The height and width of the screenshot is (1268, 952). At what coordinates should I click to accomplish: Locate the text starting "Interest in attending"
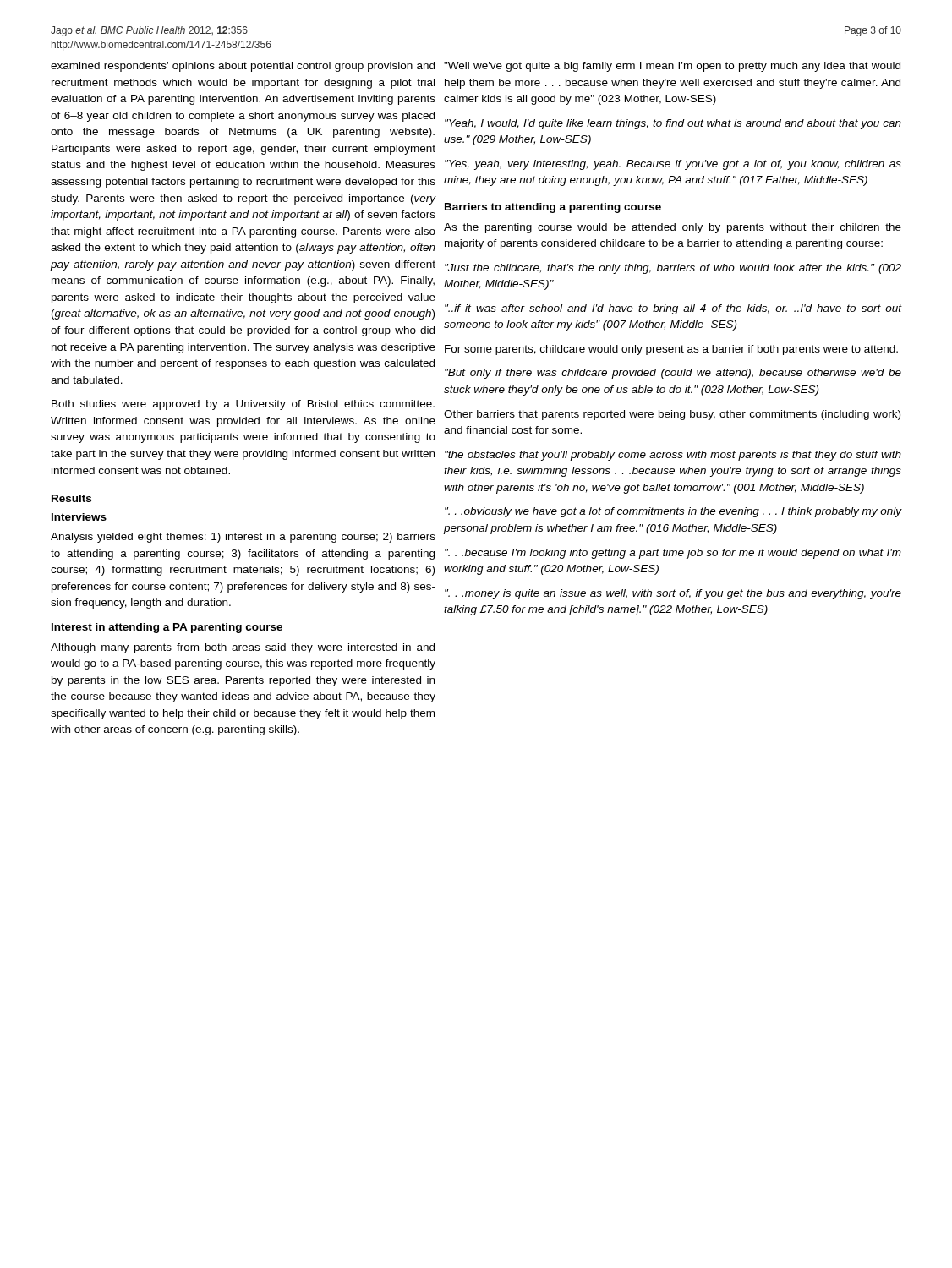tap(167, 627)
